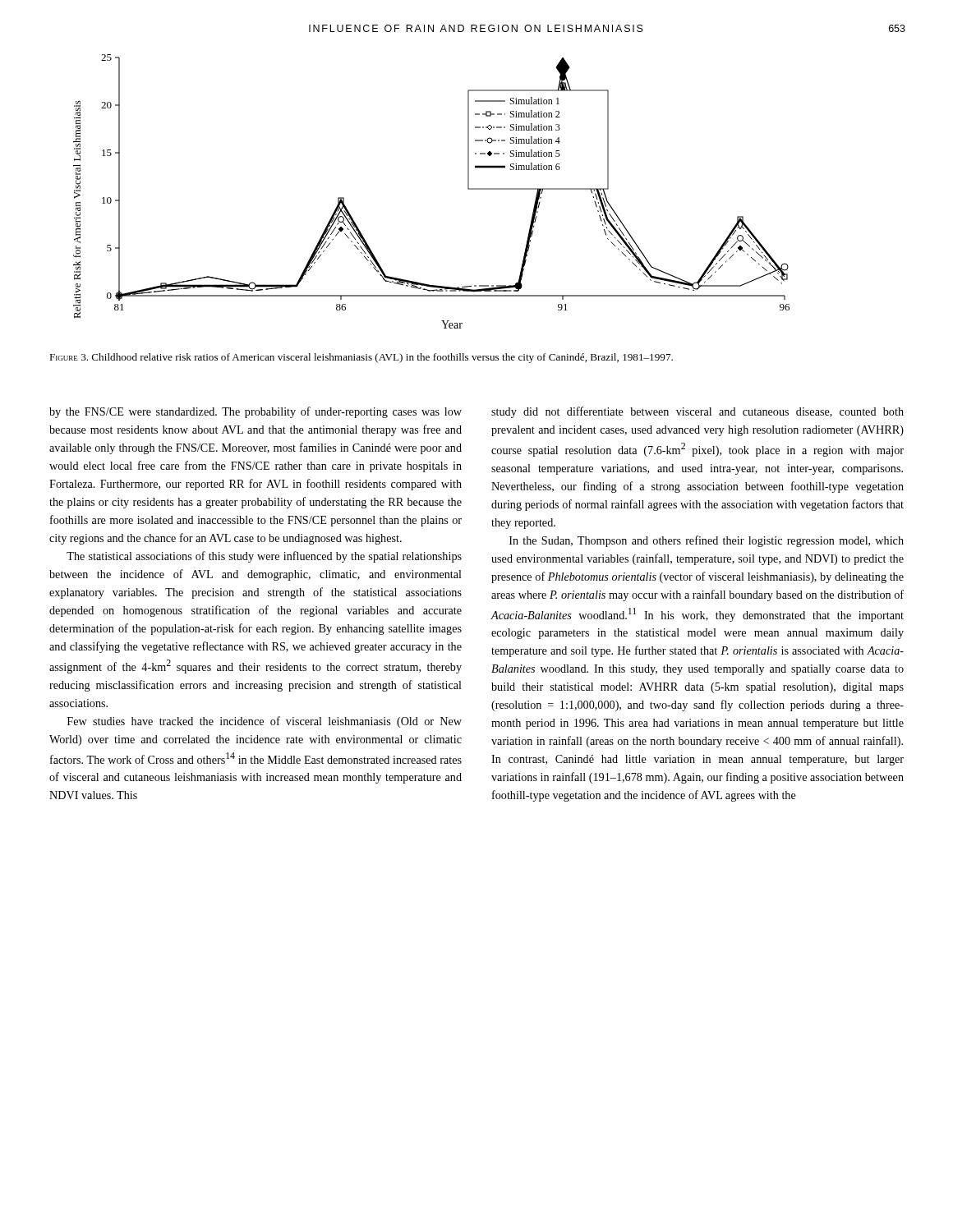The height and width of the screenshot is (1232, 953).
Task: Click the line chart
Action: [476, 193]
